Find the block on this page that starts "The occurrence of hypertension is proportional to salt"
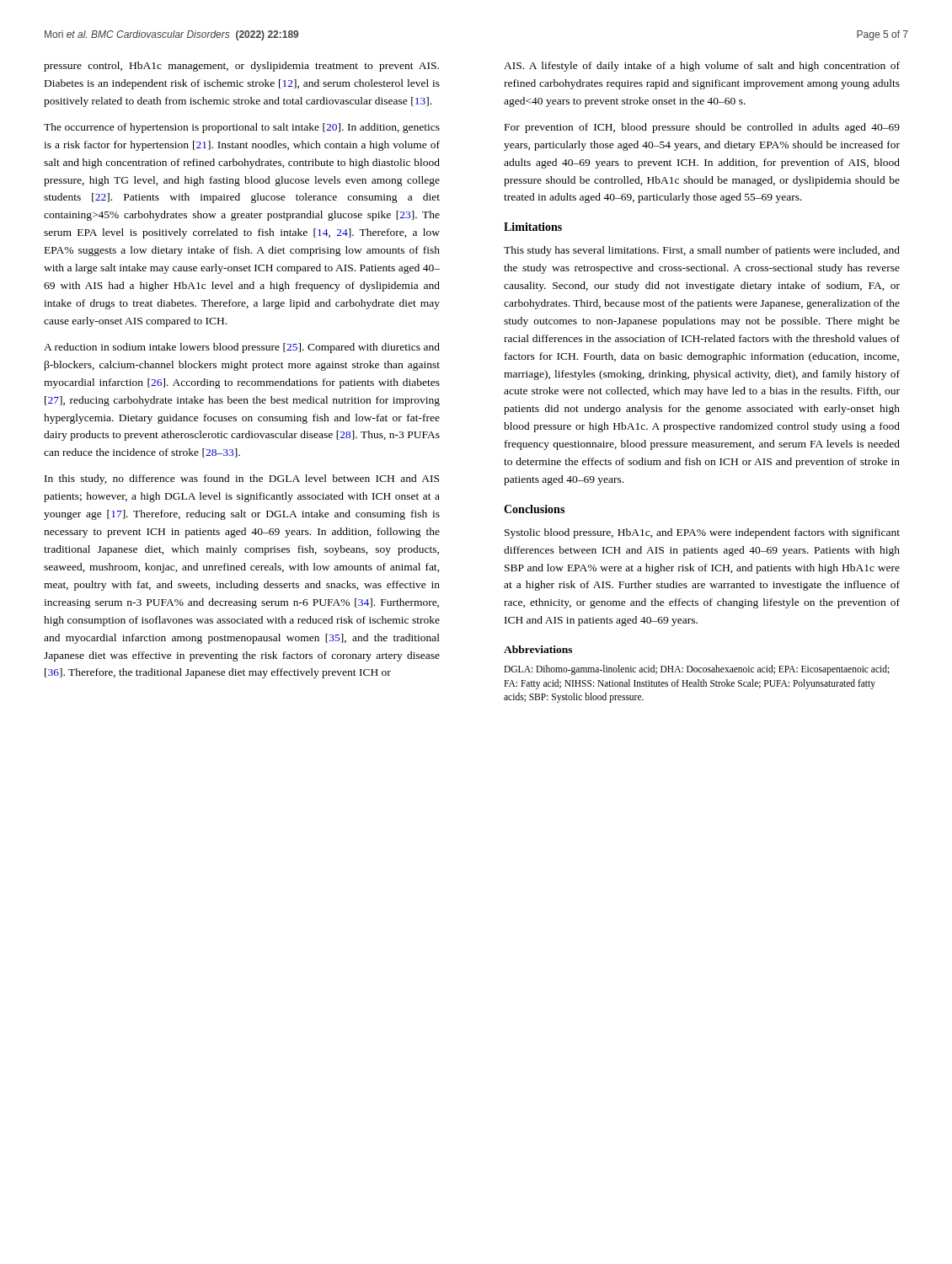The height and width of the screenshot is (1264, 952). [x=242, y=224]
